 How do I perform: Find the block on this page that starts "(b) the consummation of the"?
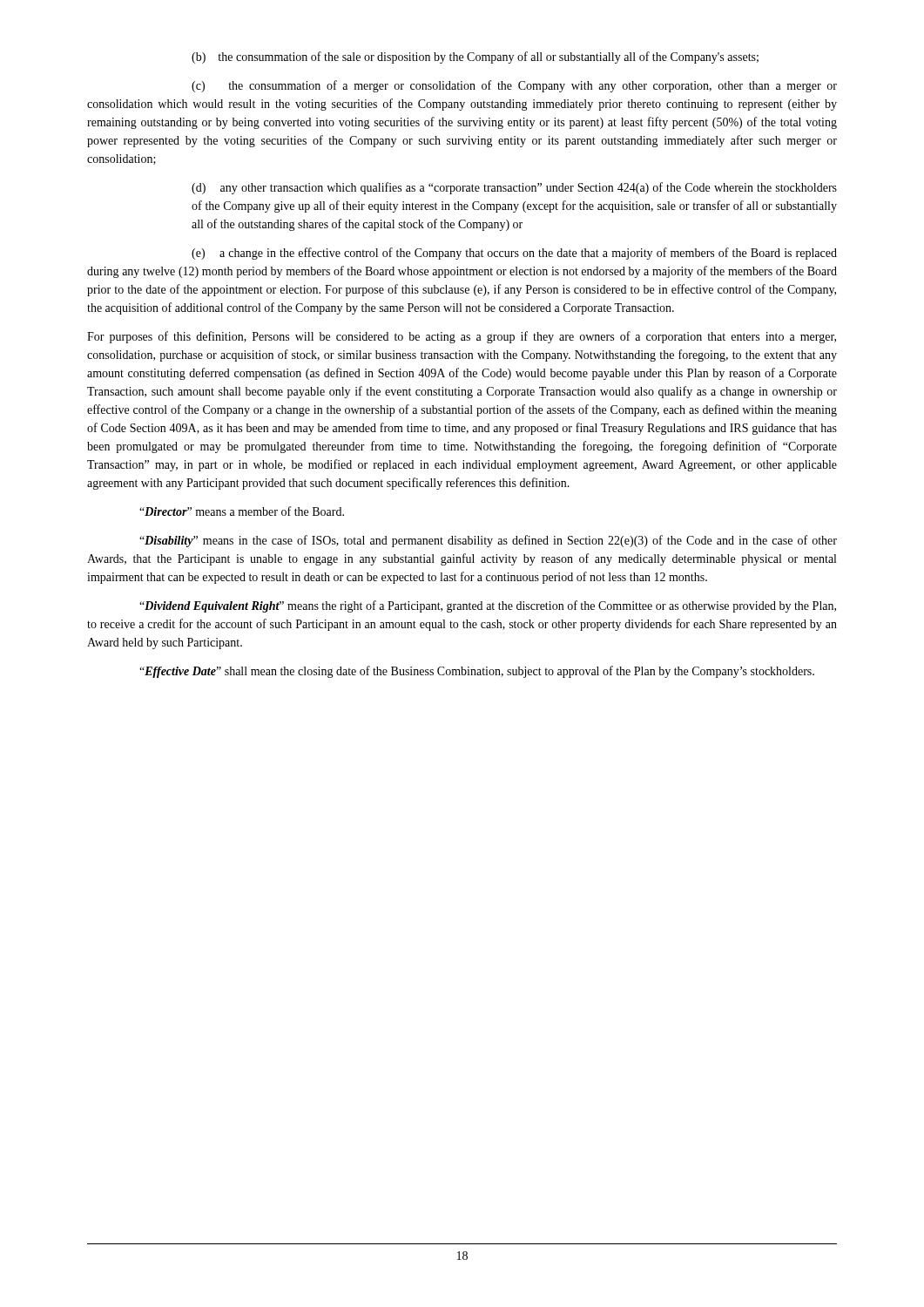click(475, 57)
